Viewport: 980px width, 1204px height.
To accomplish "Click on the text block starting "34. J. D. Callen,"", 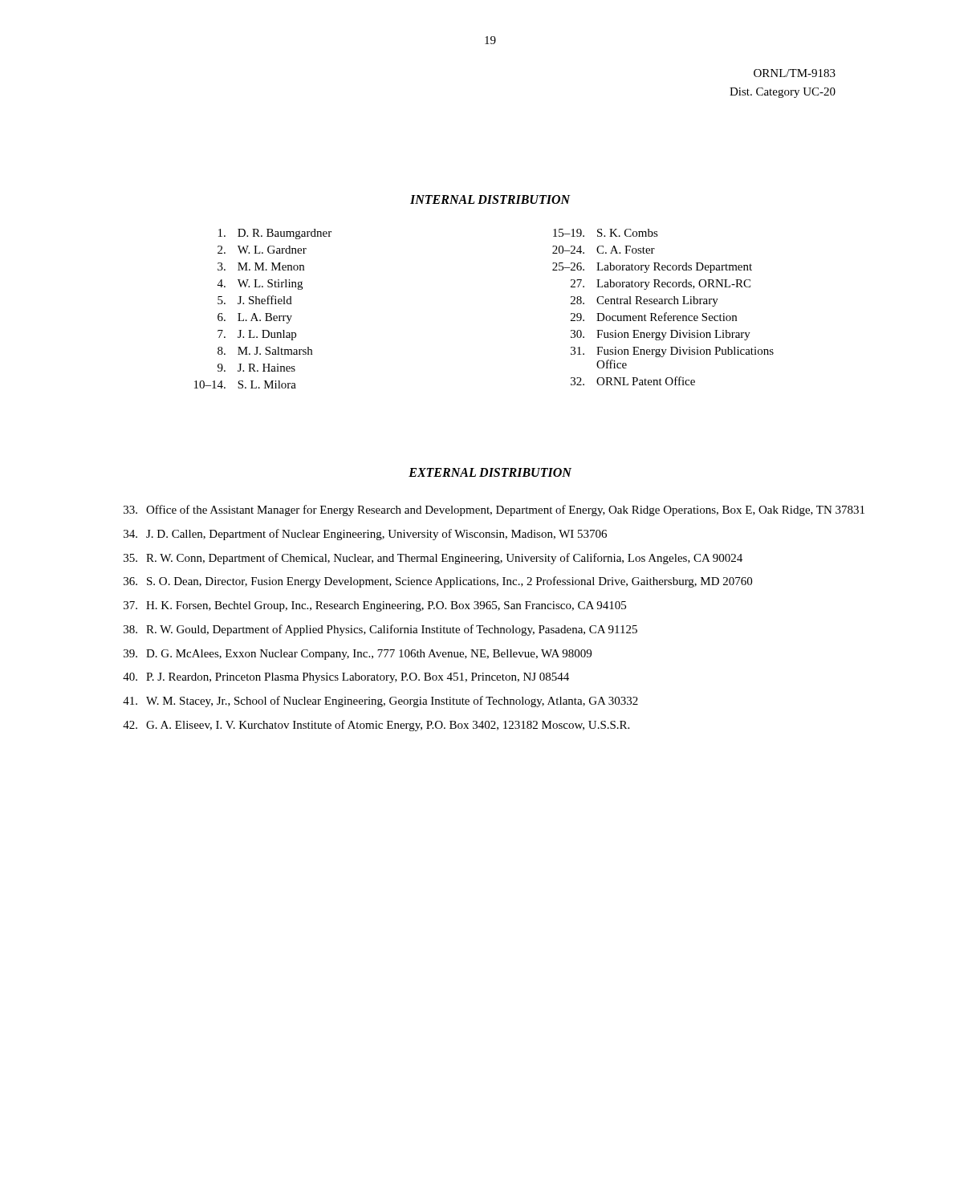I will tap(494, 534).
